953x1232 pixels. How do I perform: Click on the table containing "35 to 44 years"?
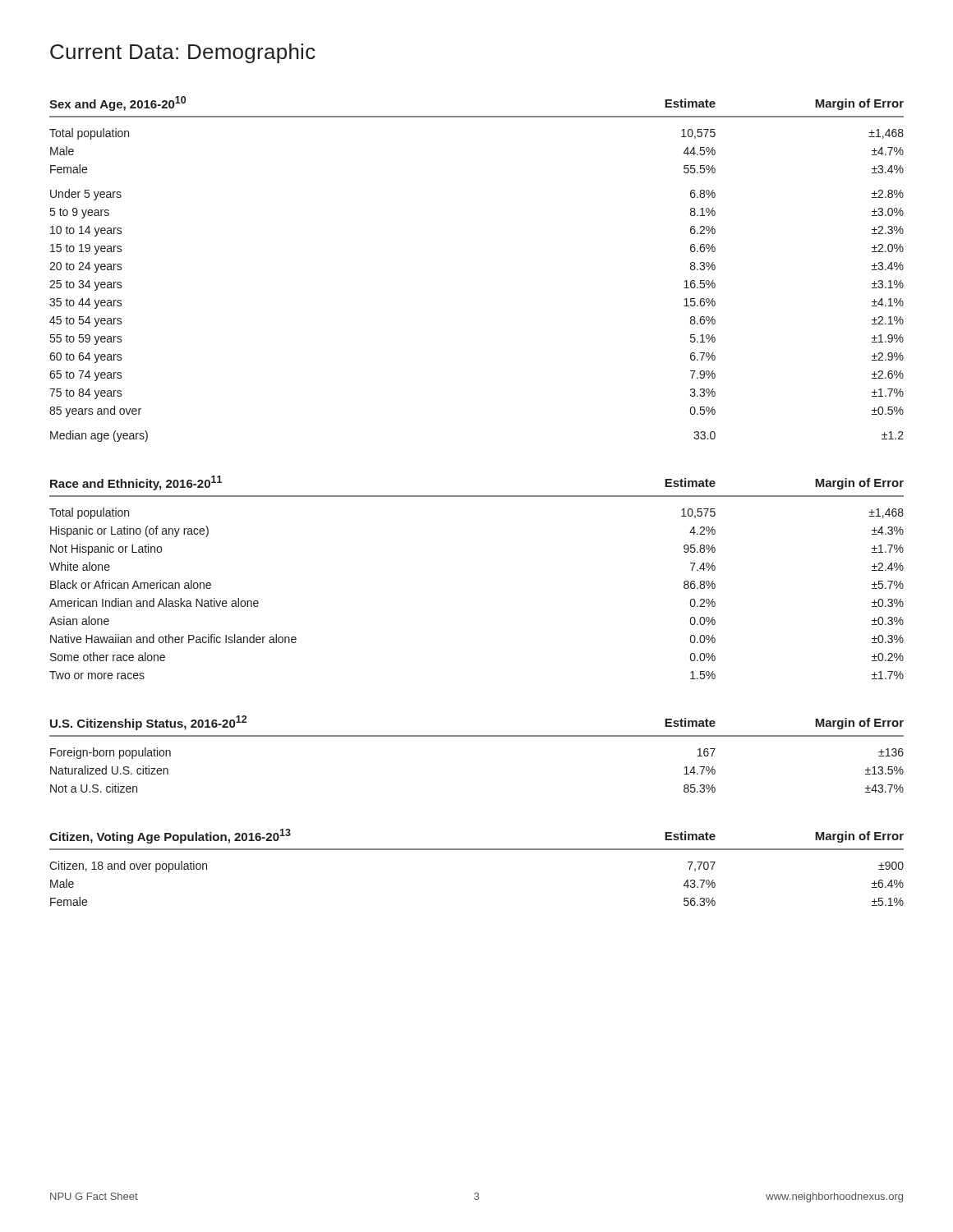pos(476,266)
